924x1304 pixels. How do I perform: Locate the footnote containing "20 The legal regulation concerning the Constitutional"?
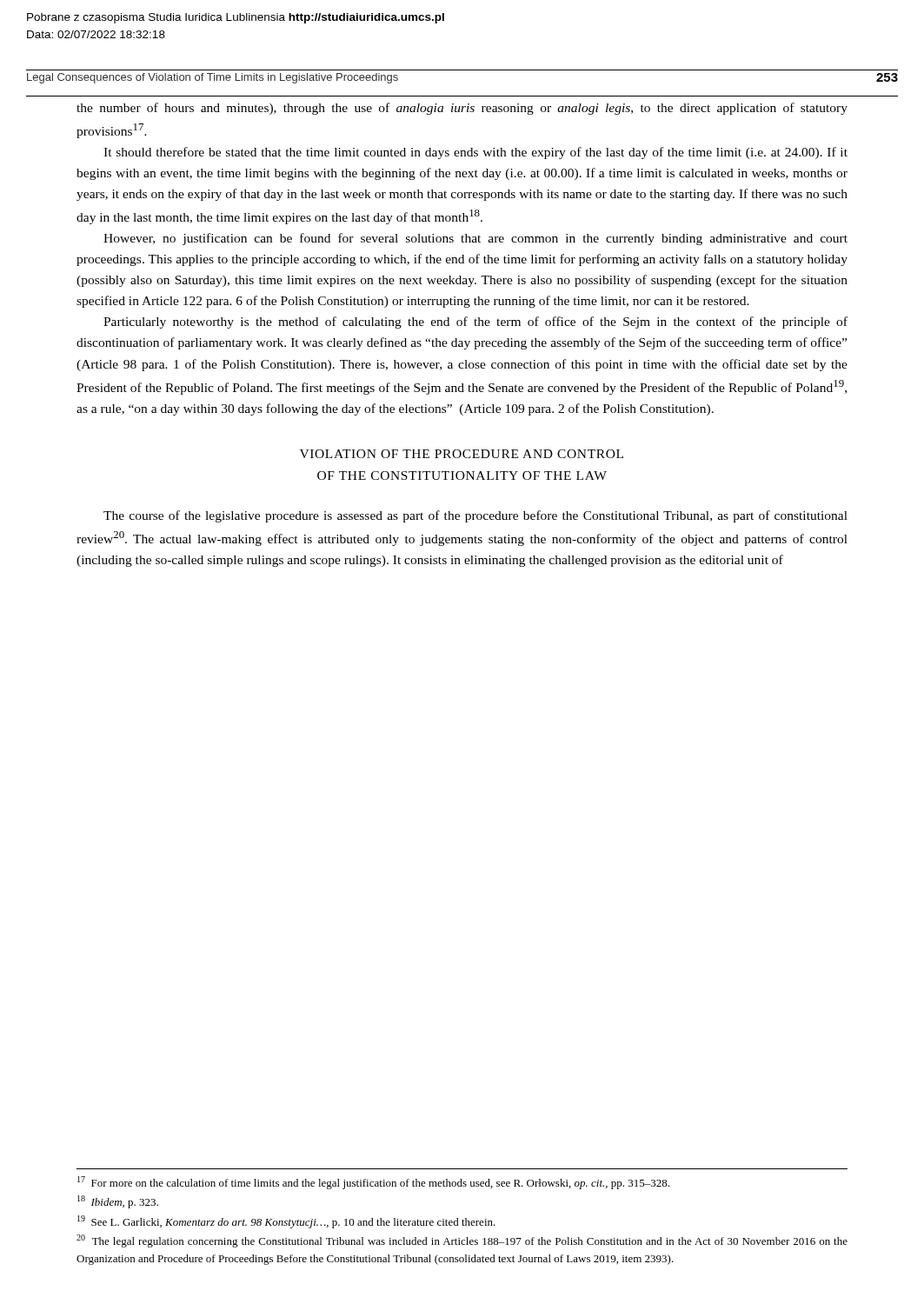[x=462, y=1249]
